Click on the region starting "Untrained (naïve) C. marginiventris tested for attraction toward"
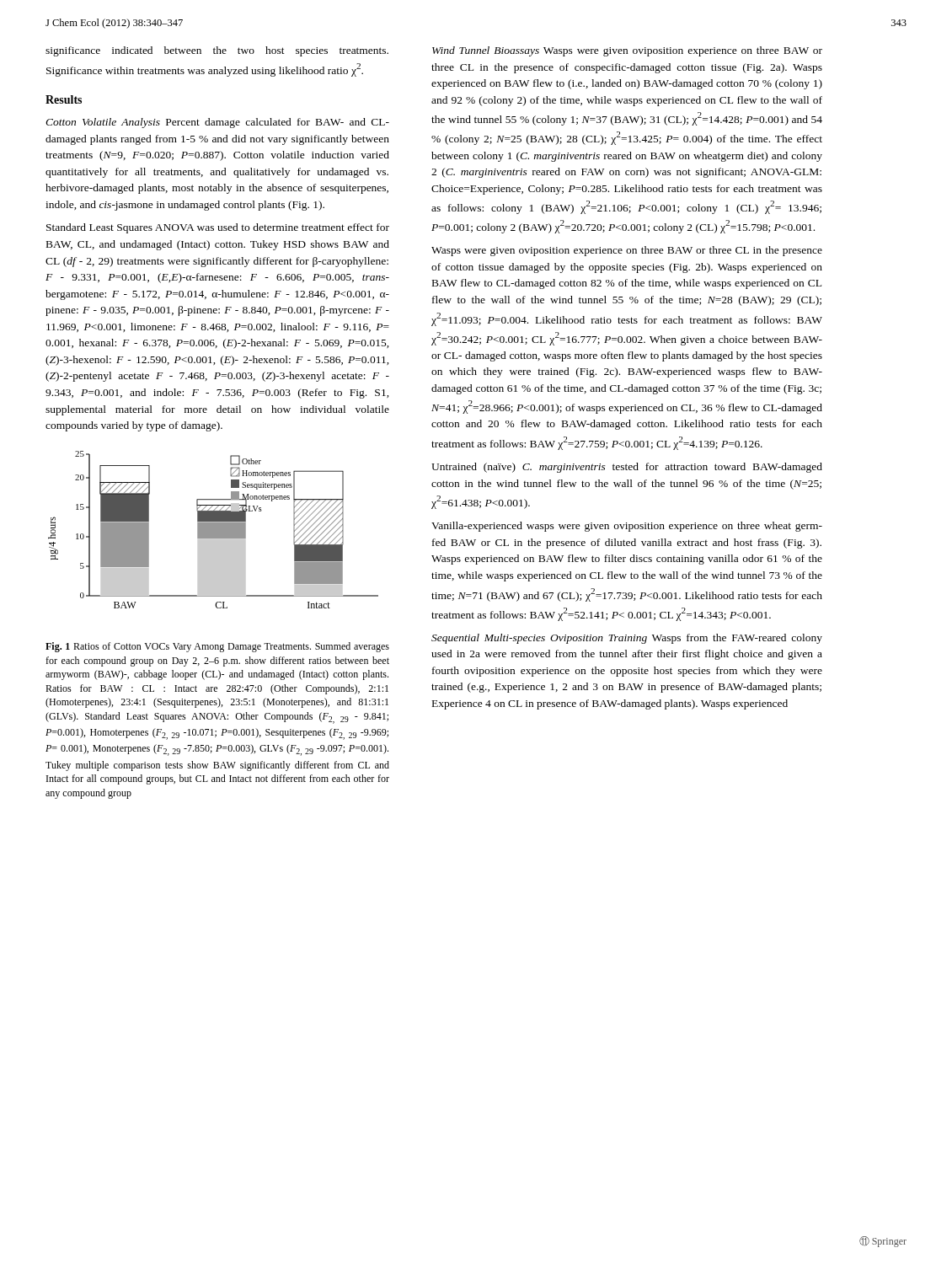Image resolution: width=952 pixels, height=1264 pixels. (627, 484)
